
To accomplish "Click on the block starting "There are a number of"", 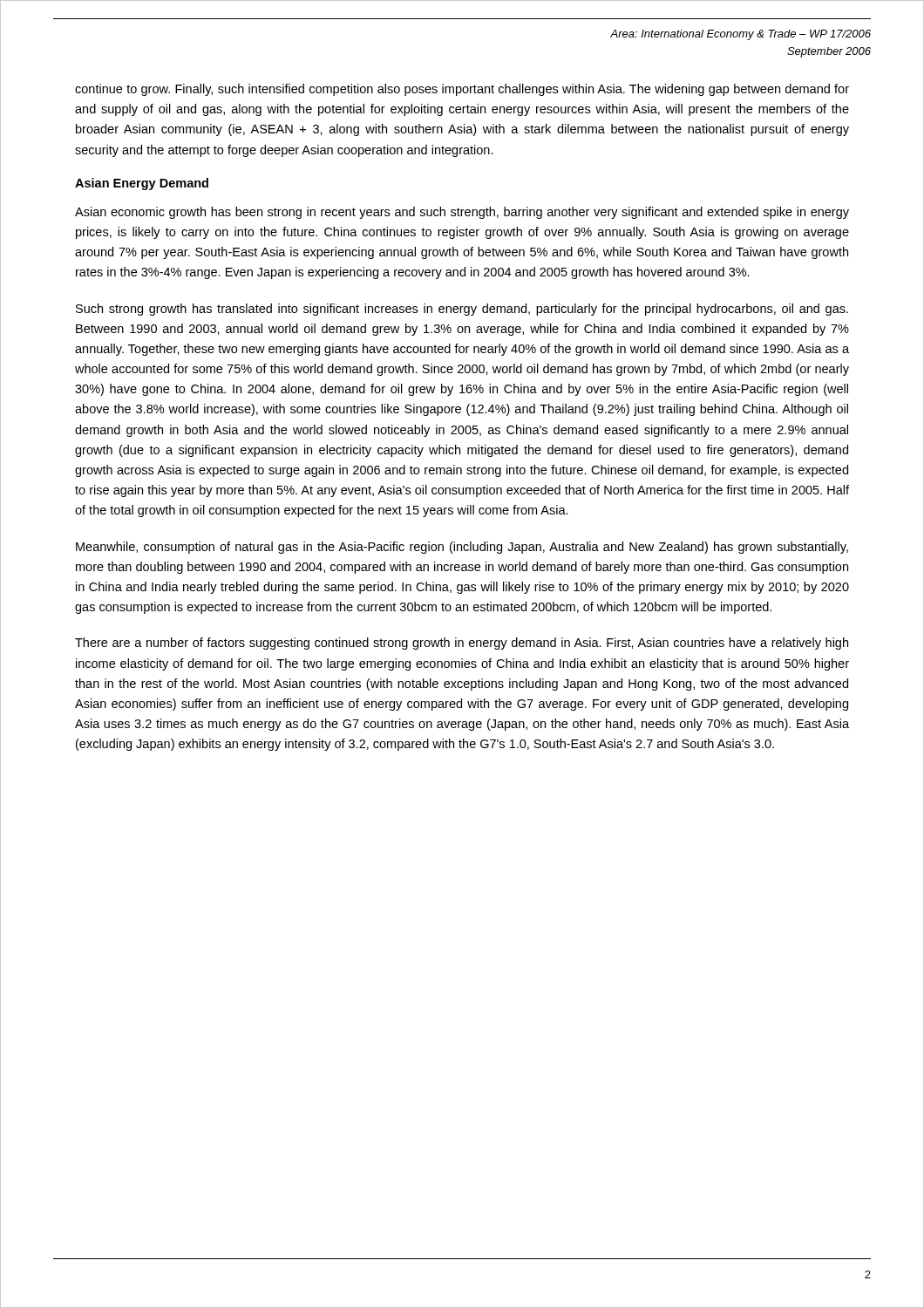I will 462,694.
